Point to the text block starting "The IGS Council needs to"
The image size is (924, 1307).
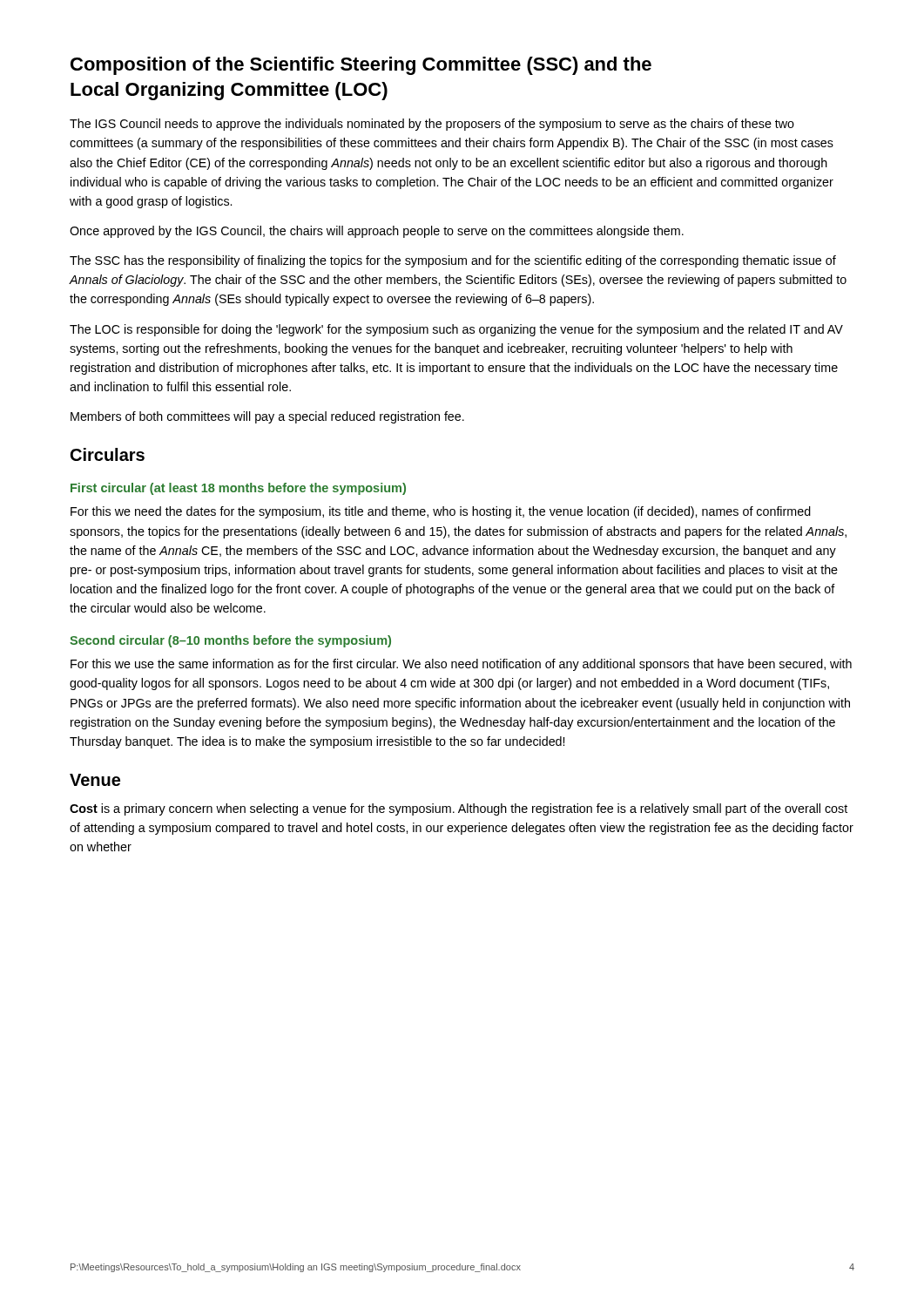[x=452, y=163]
